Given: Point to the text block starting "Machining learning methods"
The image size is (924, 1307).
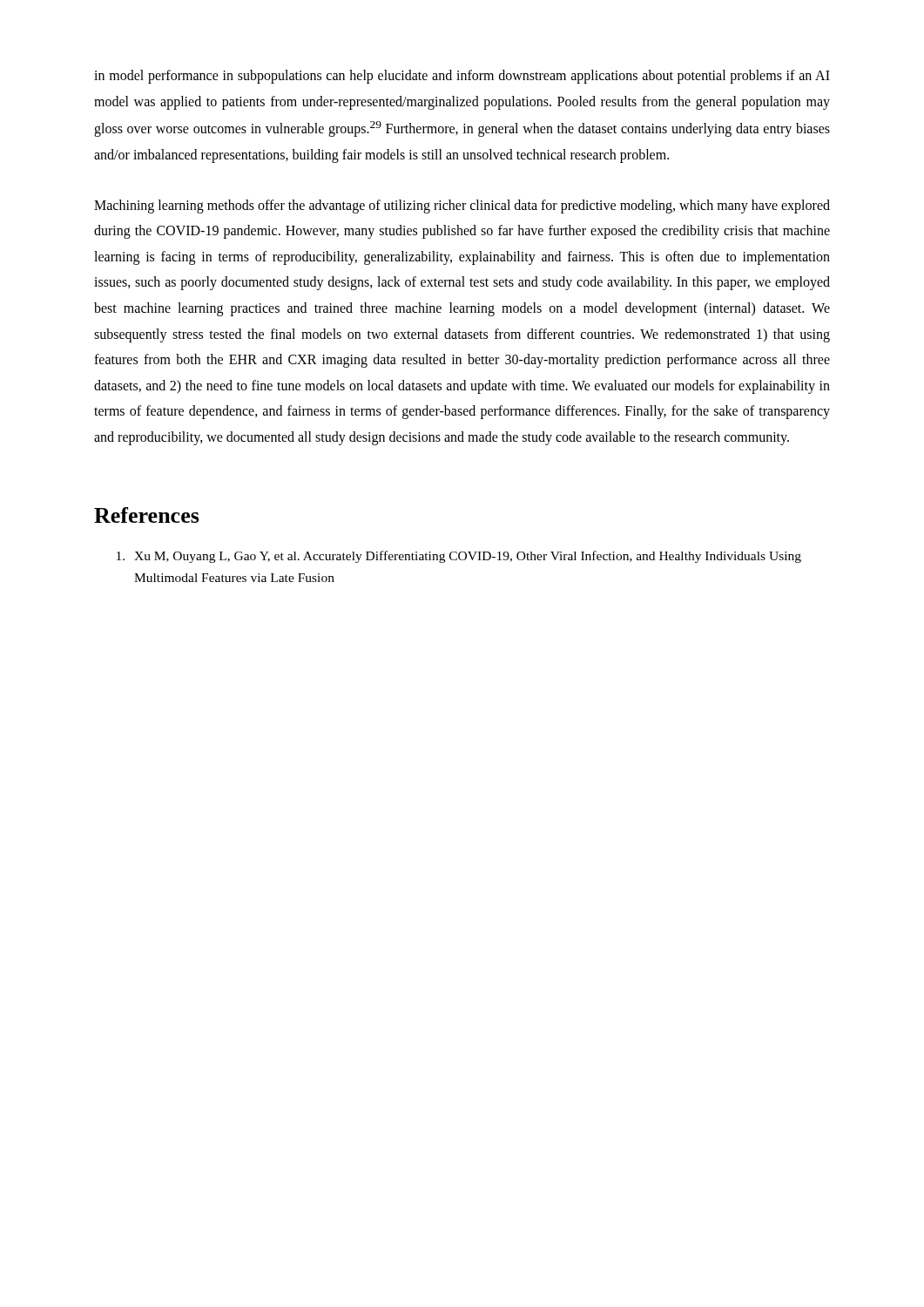Looking at the screenshot, I should pyautogui.click(x=462, y=321).
